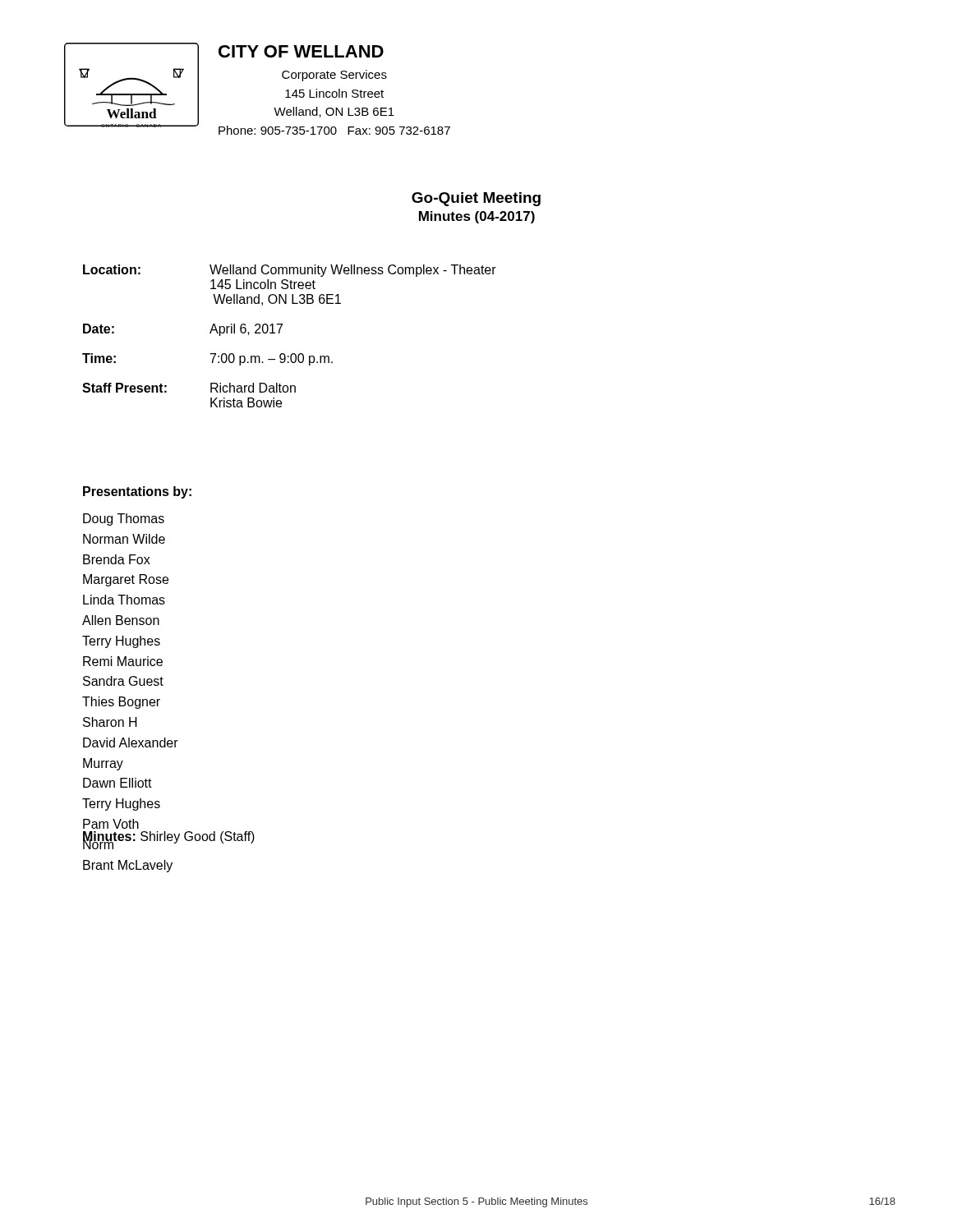Image resolution: width=953 pixels, height=1232 pixels.
Task: Navigate to the text block starting "Sandra Guest"
Action: [x=130, y=682]
